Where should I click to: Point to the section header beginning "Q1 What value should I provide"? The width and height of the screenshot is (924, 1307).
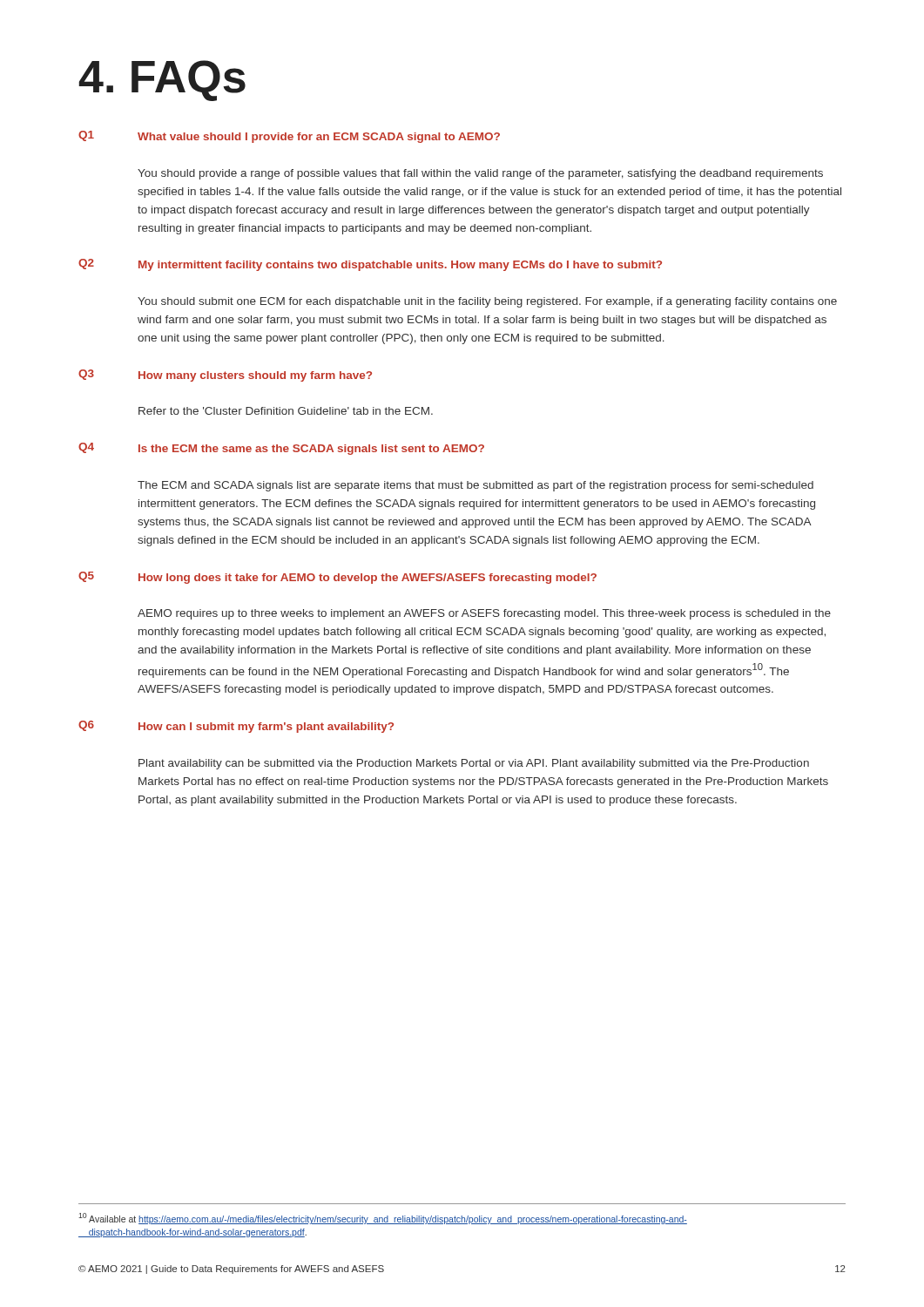(x=462, y=137)
